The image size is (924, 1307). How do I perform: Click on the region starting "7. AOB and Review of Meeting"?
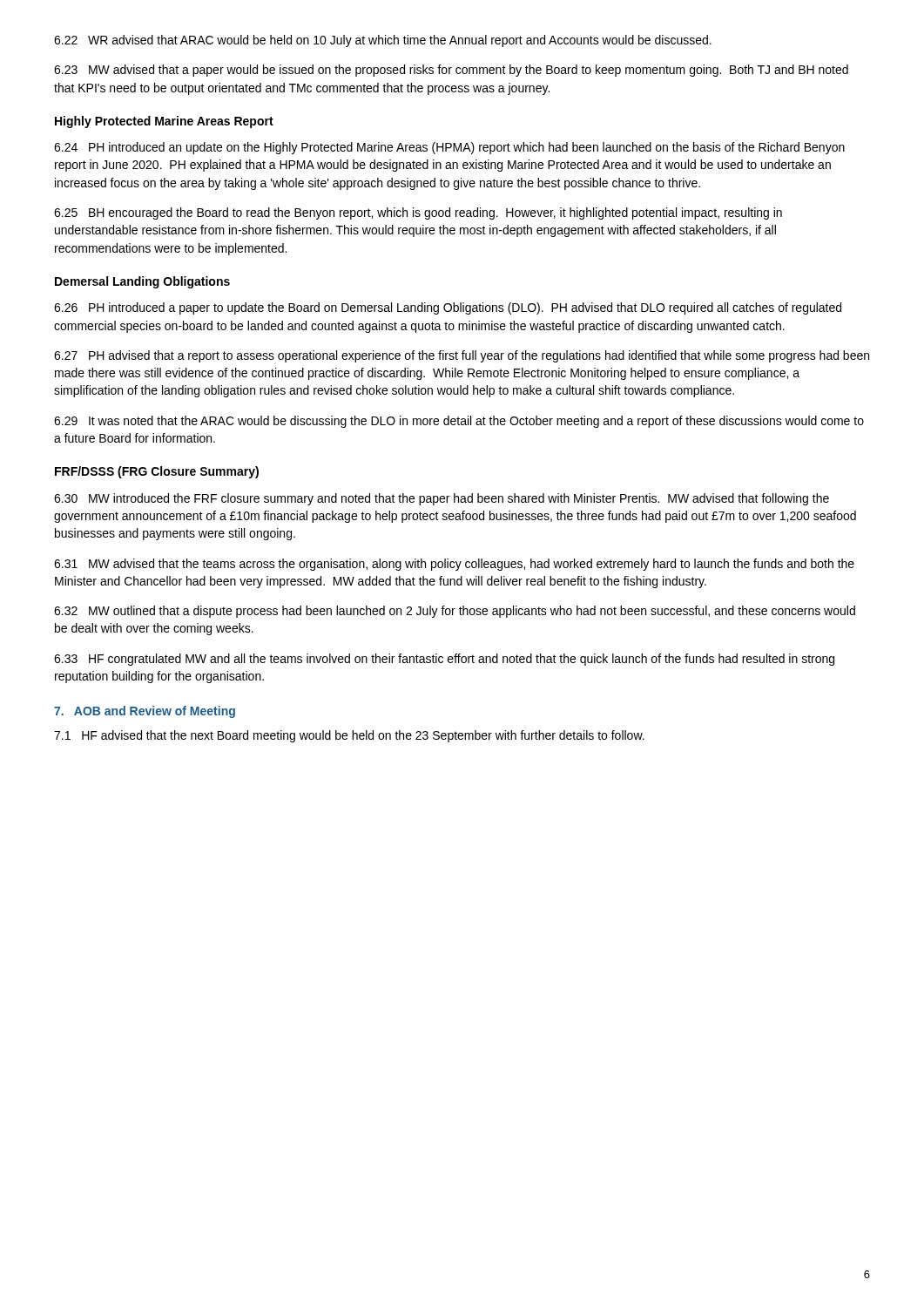[x=145, y=711]
